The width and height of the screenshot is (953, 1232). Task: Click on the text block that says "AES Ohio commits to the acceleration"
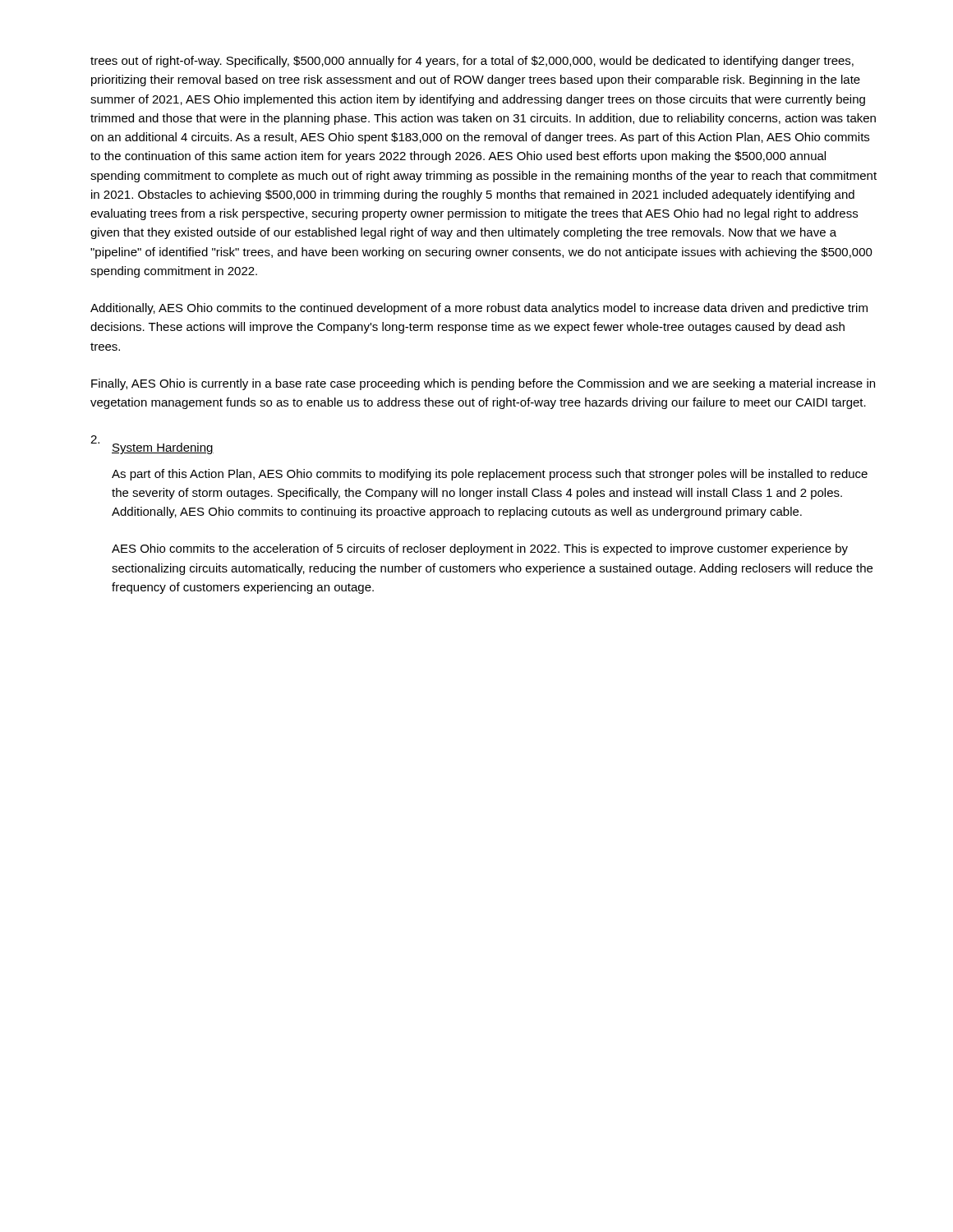pyautogui.click(x=492, y=568)
